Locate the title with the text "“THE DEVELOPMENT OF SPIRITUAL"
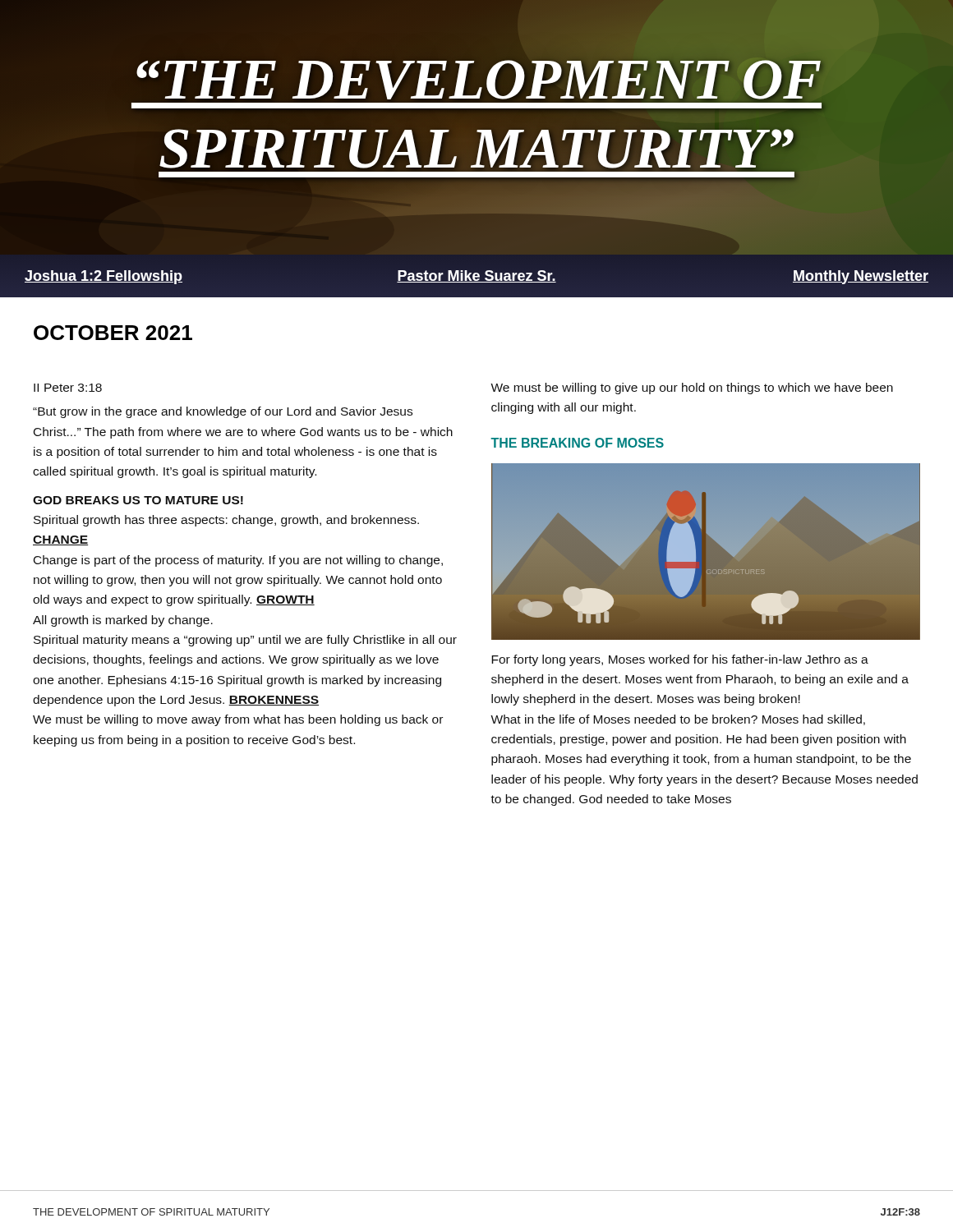 [x=476, y=114]
